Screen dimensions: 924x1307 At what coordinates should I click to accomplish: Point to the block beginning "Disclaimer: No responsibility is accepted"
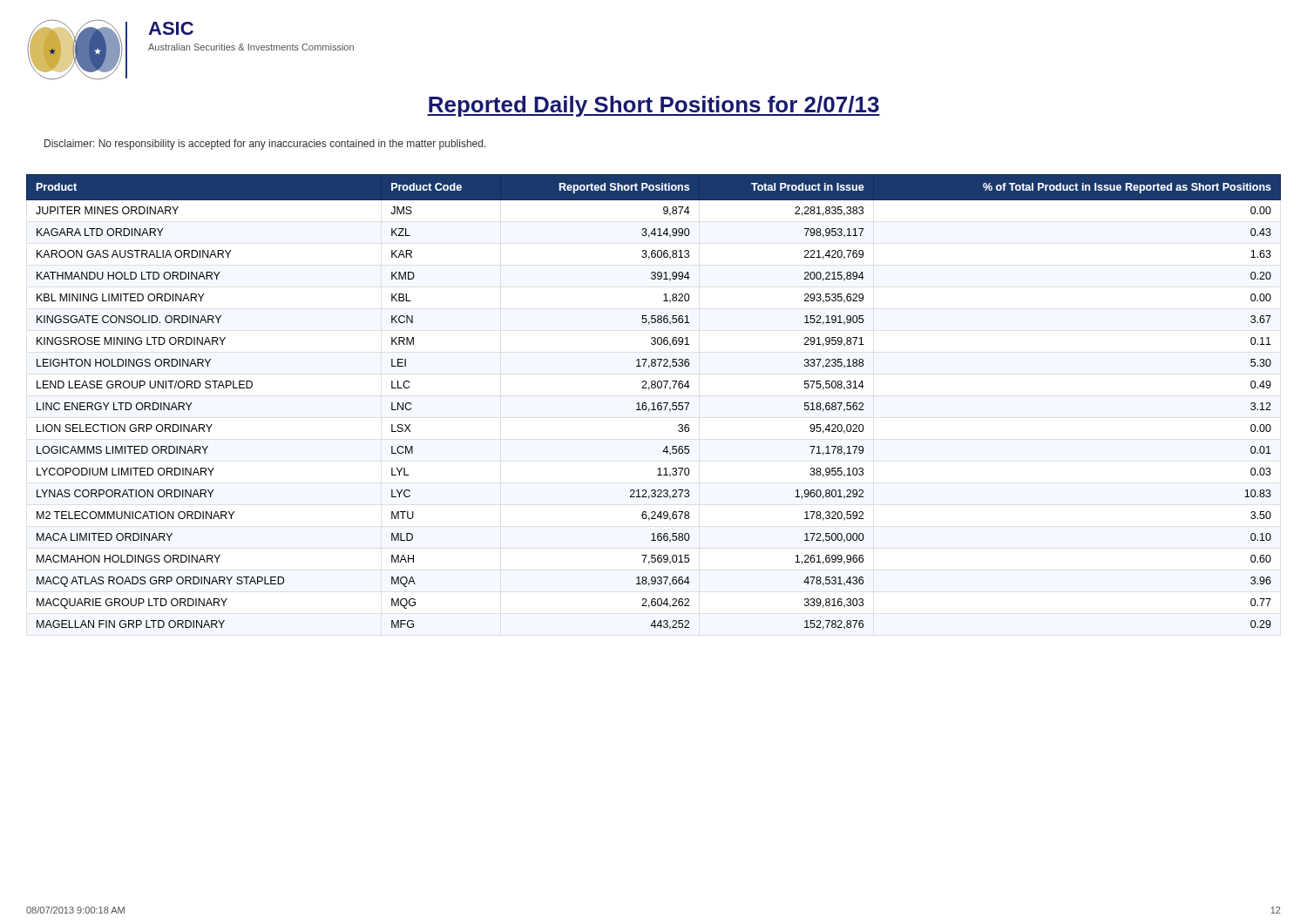(x=265, y=144)
